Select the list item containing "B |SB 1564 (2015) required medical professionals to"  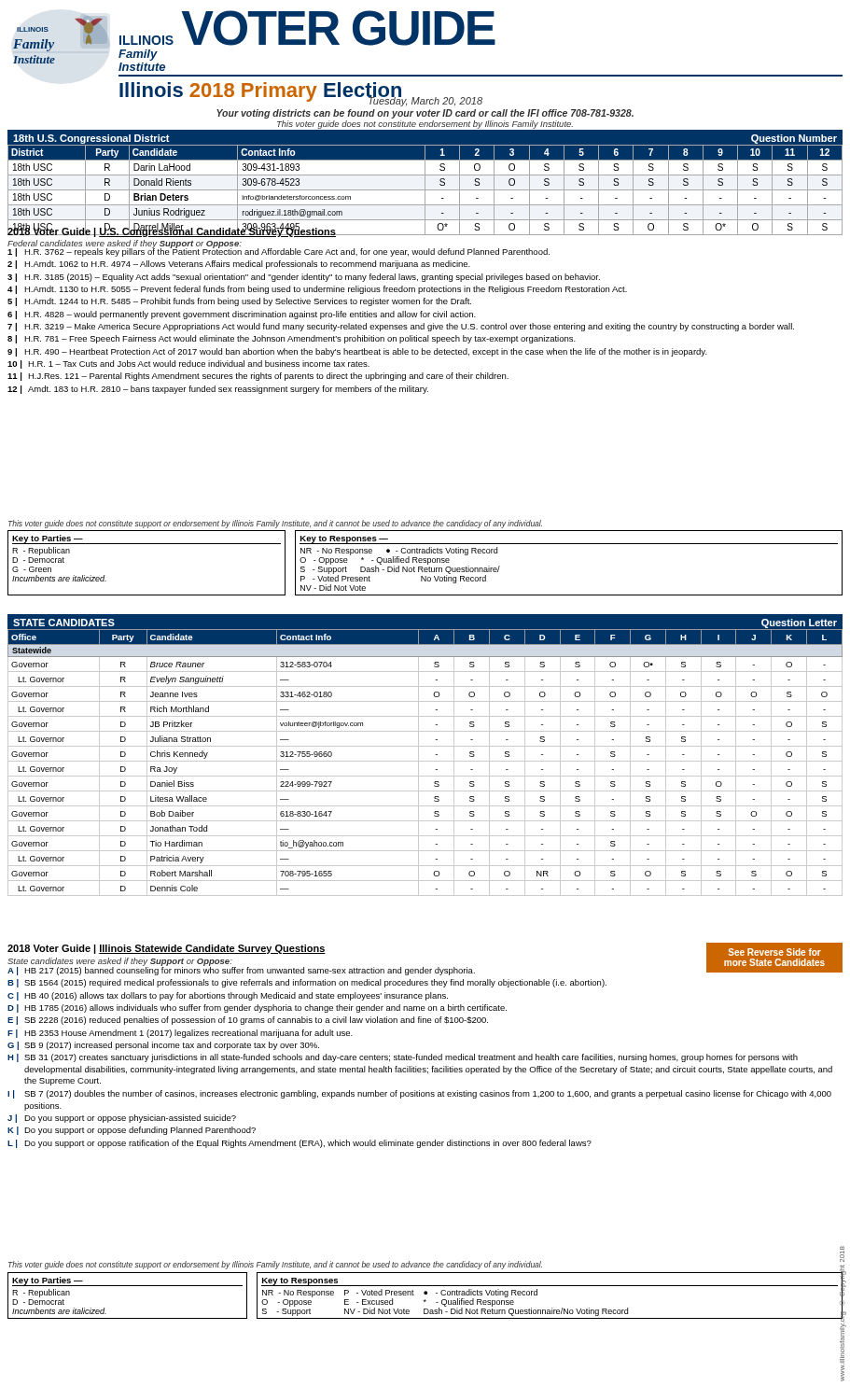click(307, 983)
